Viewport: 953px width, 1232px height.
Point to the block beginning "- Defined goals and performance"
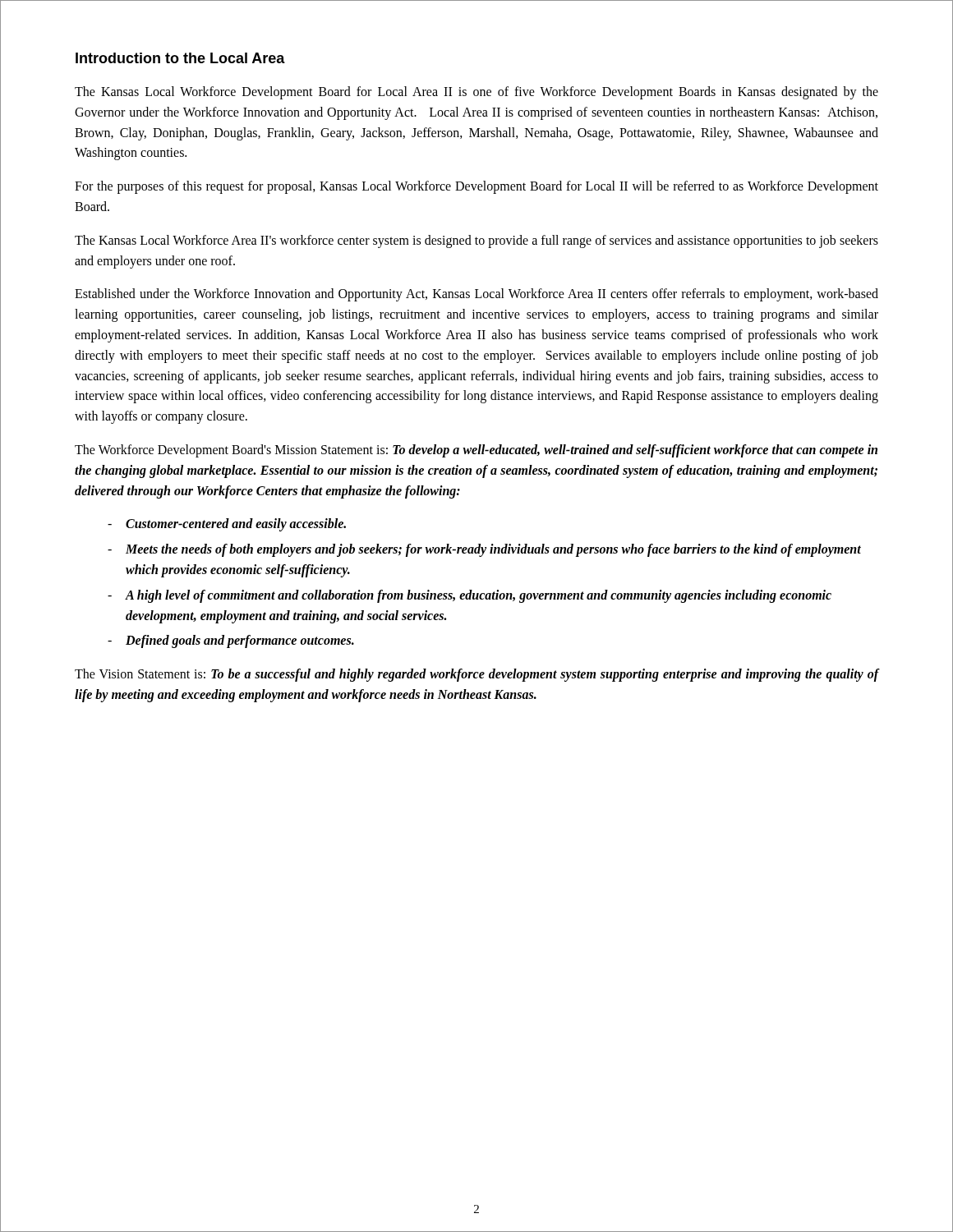231,641
